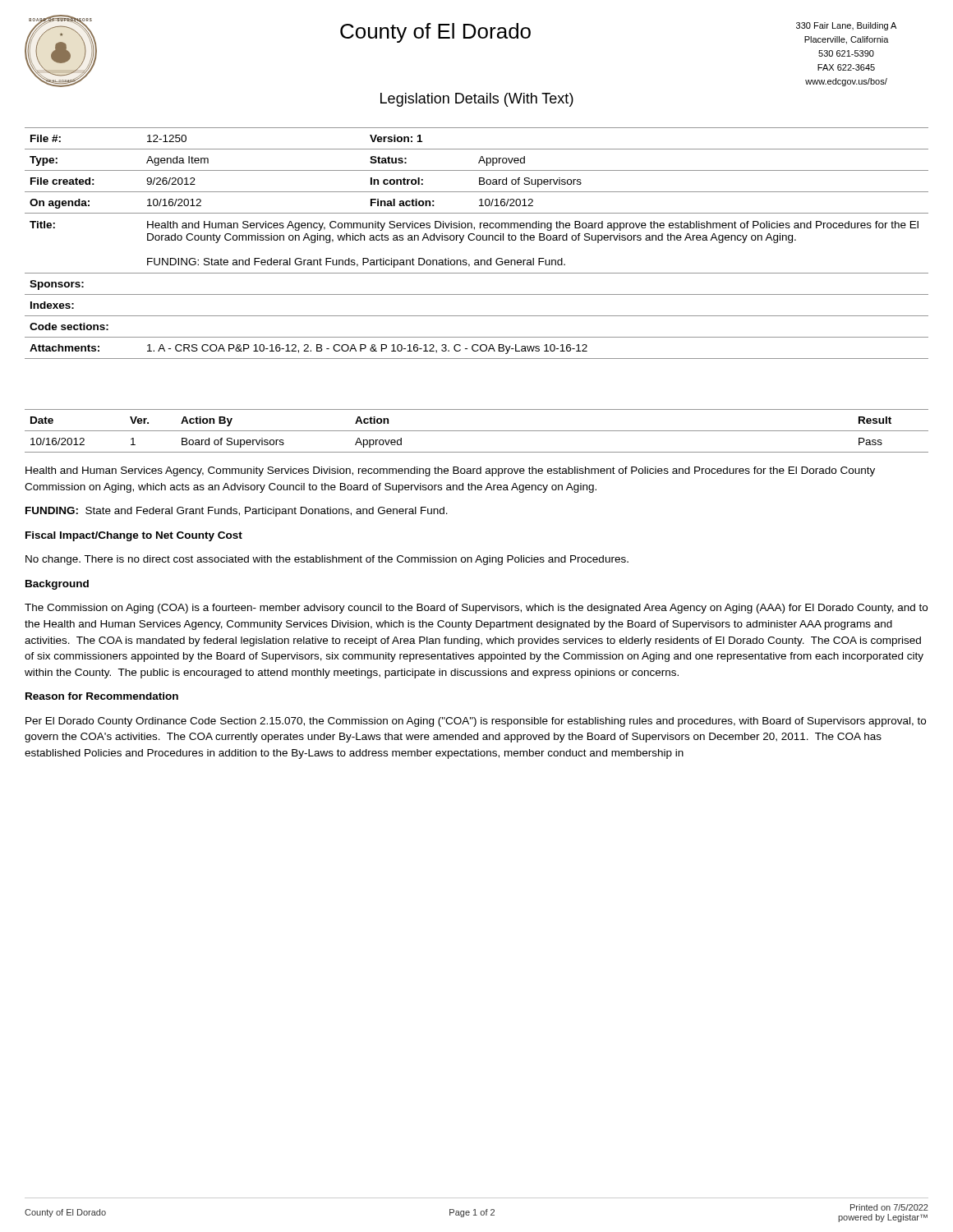Find the title on this page that starts "County of El"

coord(435,32)
